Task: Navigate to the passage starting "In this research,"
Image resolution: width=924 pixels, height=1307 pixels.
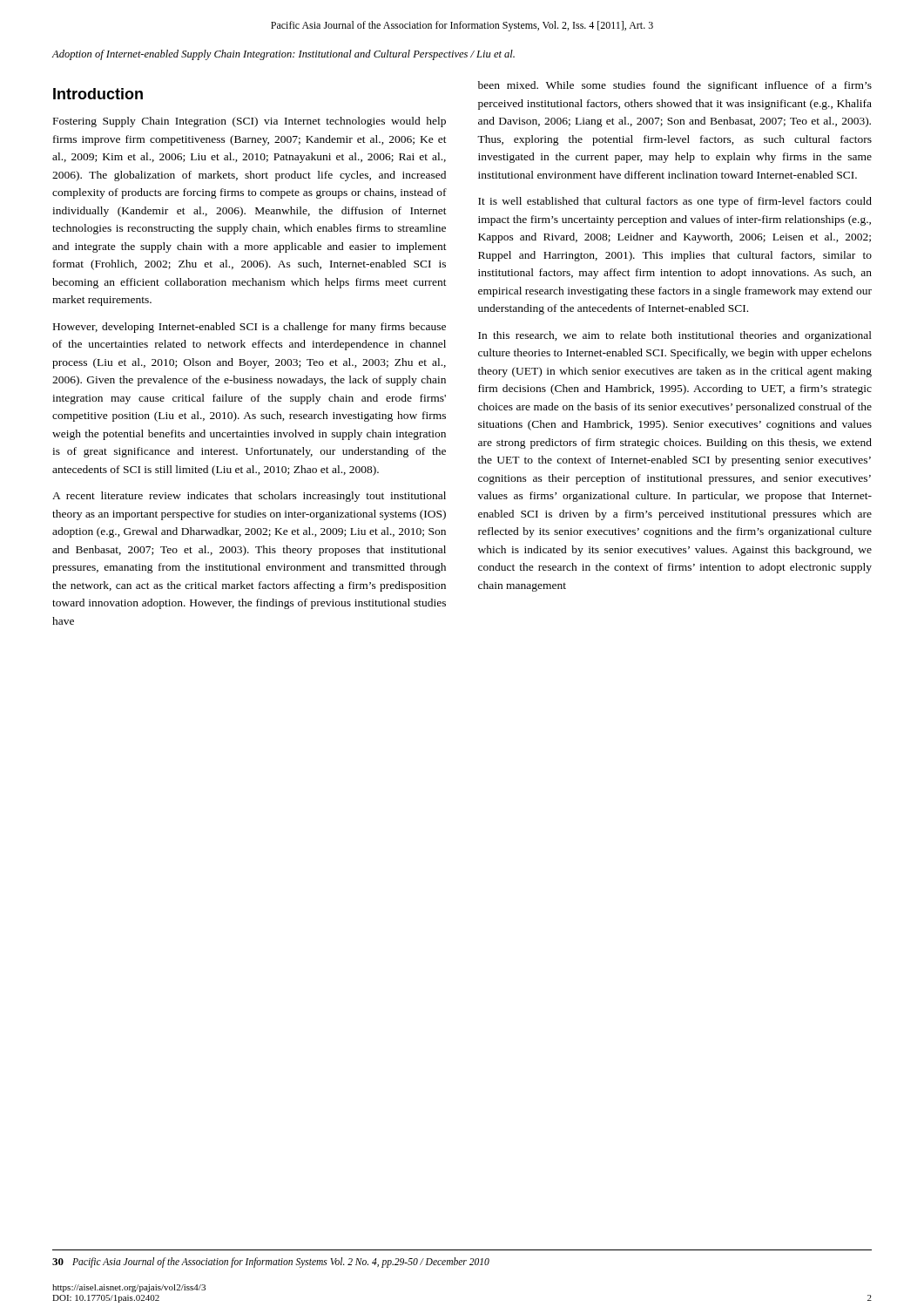Action: click(675, 460)
